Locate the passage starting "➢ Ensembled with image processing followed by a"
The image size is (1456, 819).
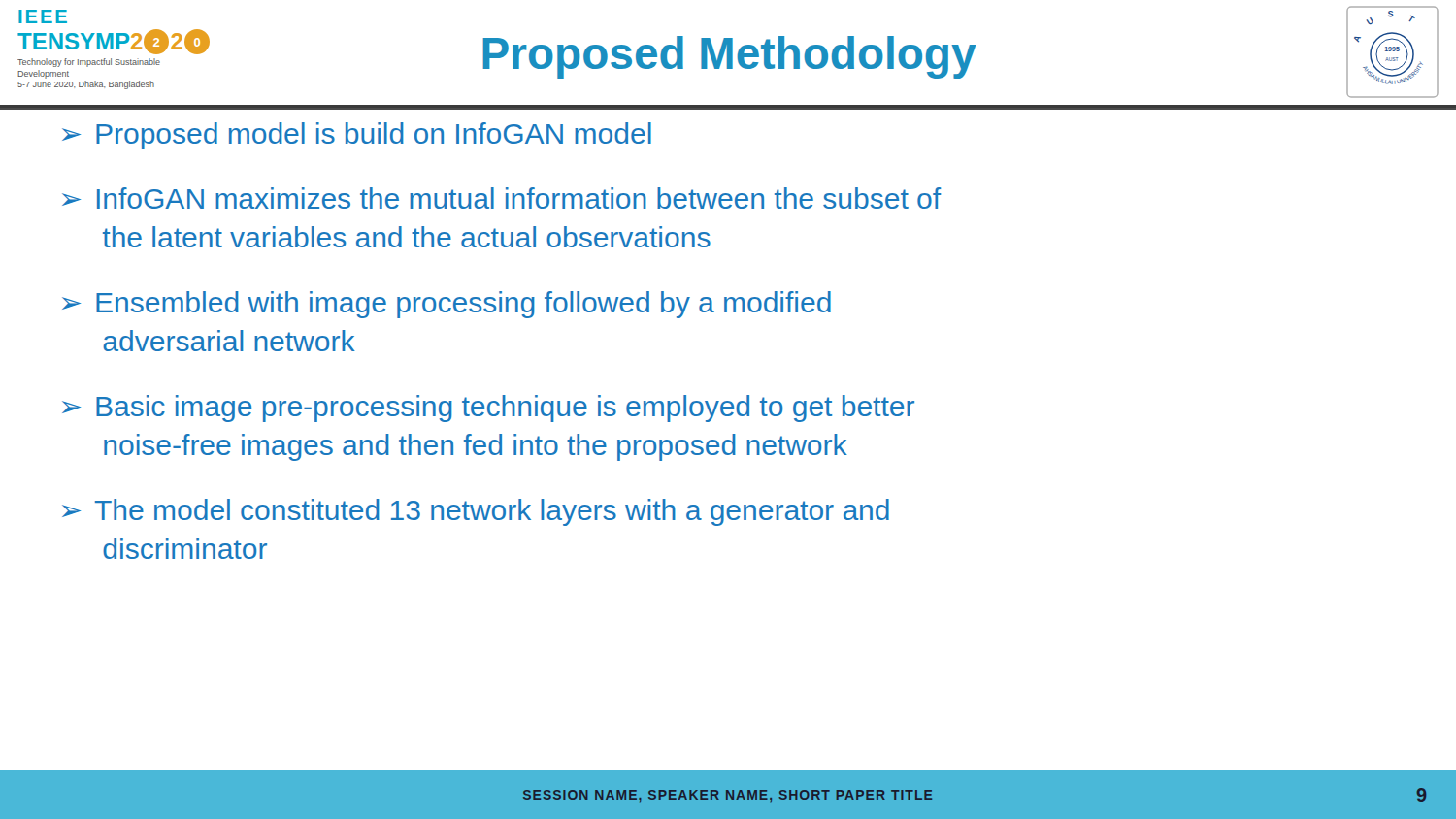point(445,322)
